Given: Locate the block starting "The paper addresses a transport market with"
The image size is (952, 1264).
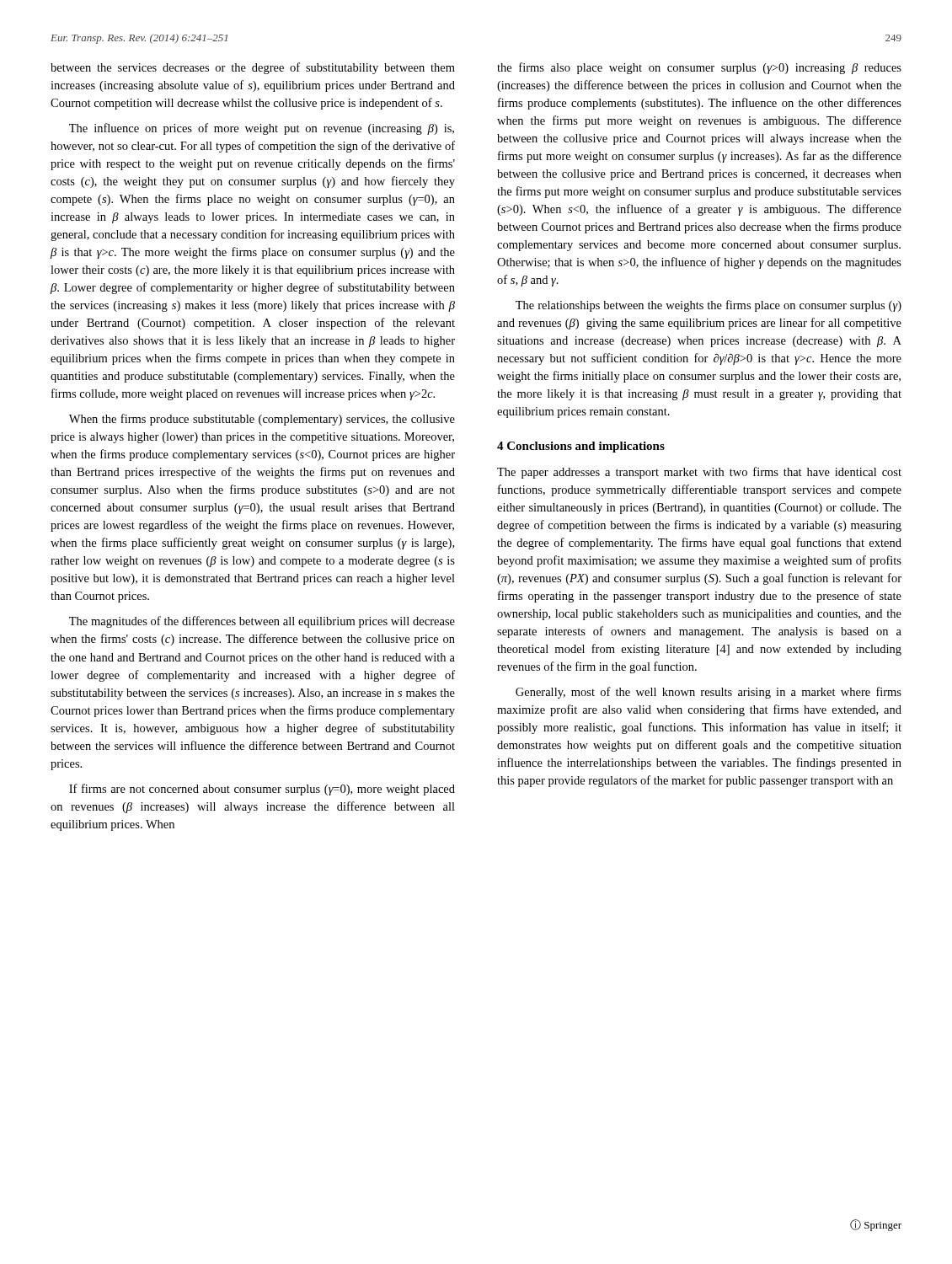Looking at the screenshot, I should click(x=699, y=570).
